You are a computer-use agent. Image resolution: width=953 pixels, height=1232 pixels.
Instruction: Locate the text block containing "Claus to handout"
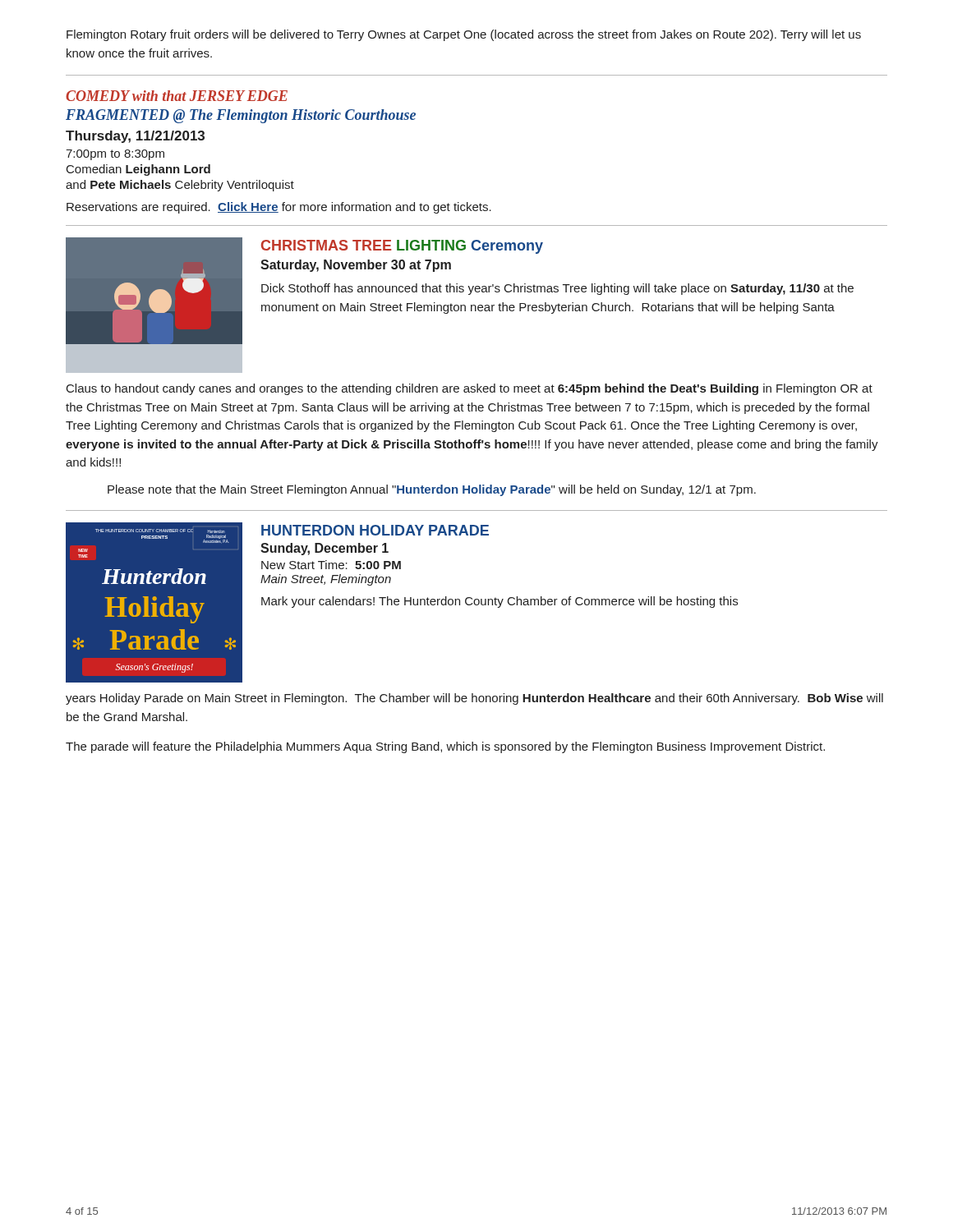[472, 425]
